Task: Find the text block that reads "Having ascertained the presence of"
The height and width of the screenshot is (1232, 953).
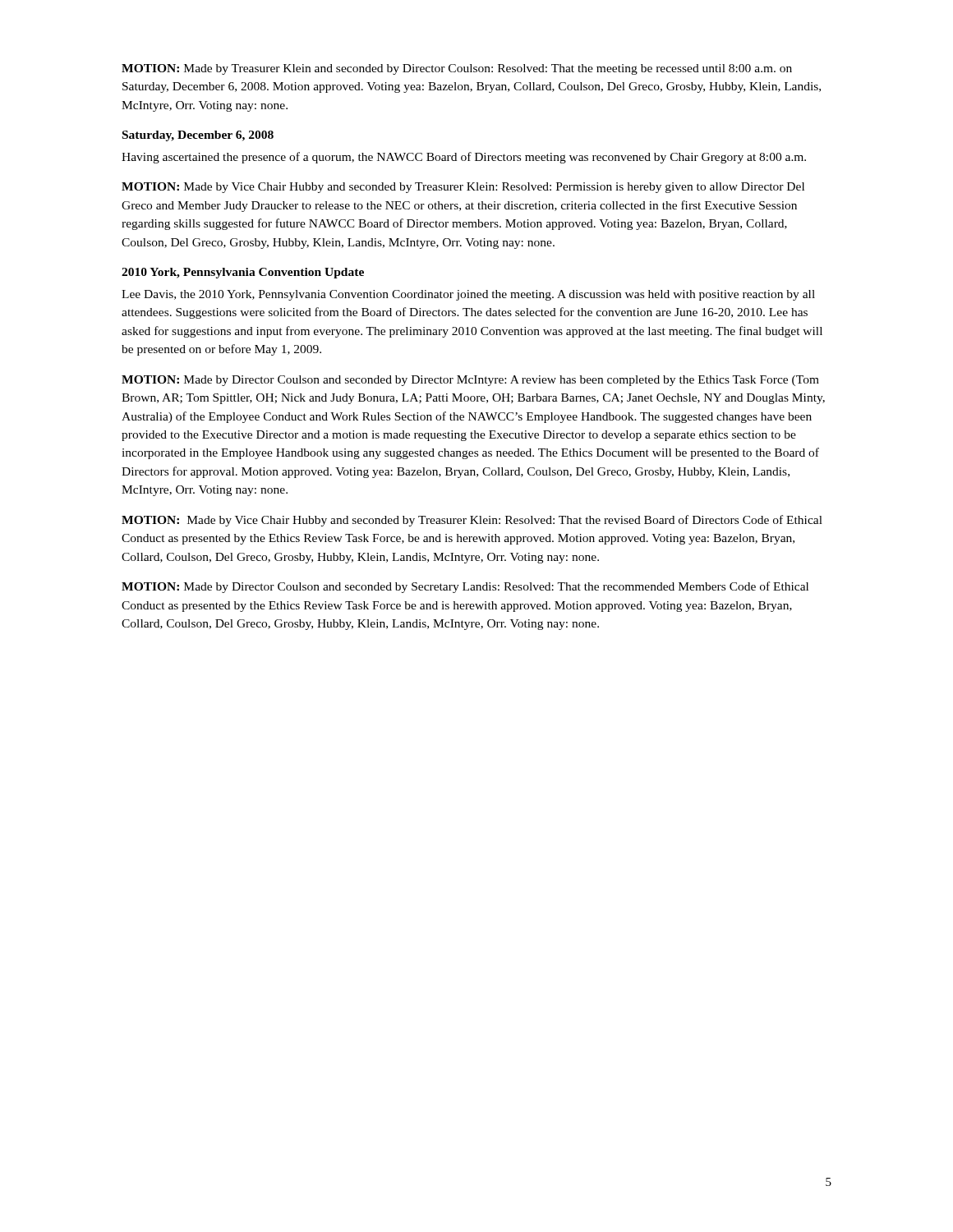Action: pyautogui.click(x=476, y=157)
